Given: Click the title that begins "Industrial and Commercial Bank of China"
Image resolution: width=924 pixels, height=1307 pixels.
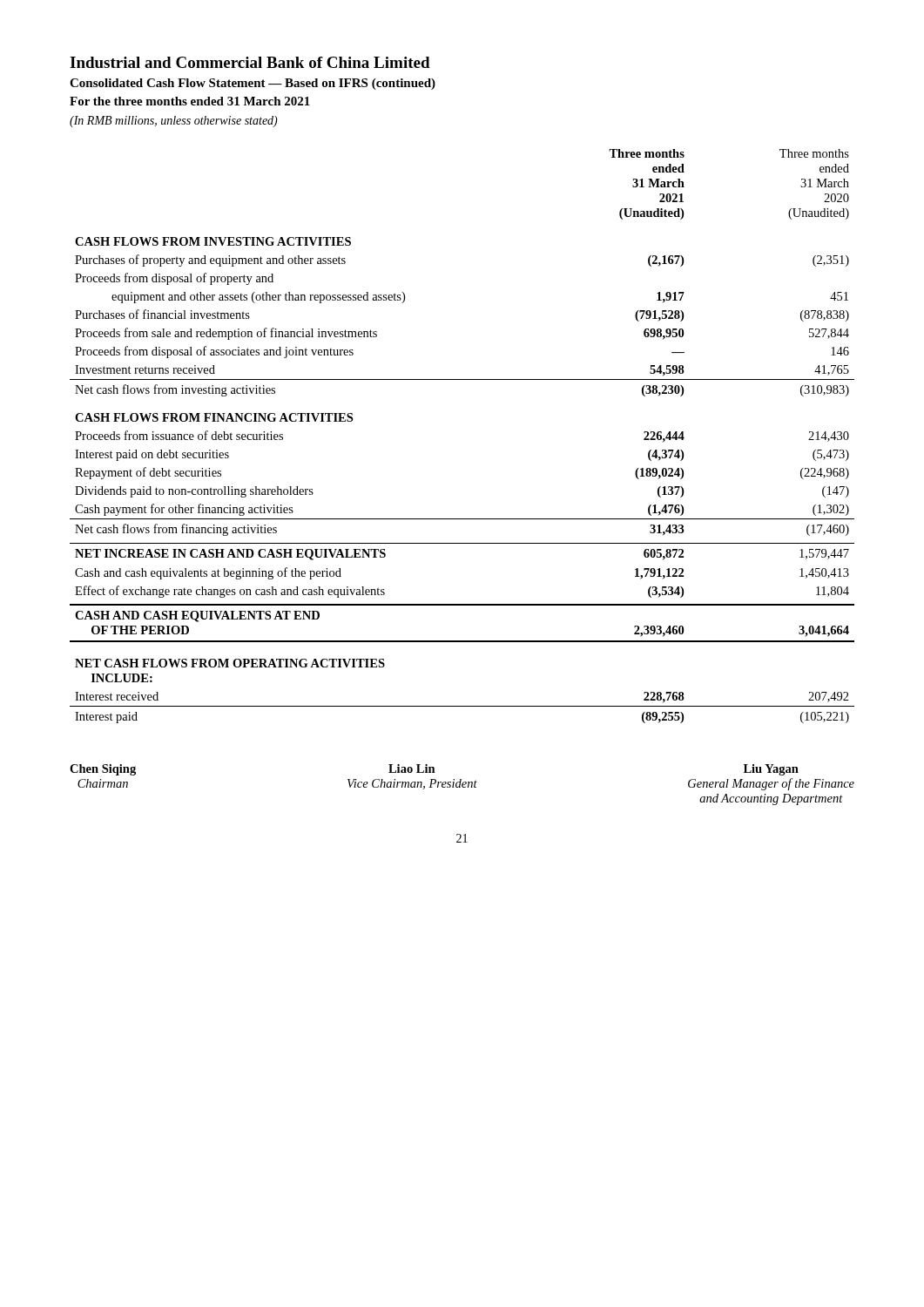Looking at the screenshot, I should tap(250, 62).
